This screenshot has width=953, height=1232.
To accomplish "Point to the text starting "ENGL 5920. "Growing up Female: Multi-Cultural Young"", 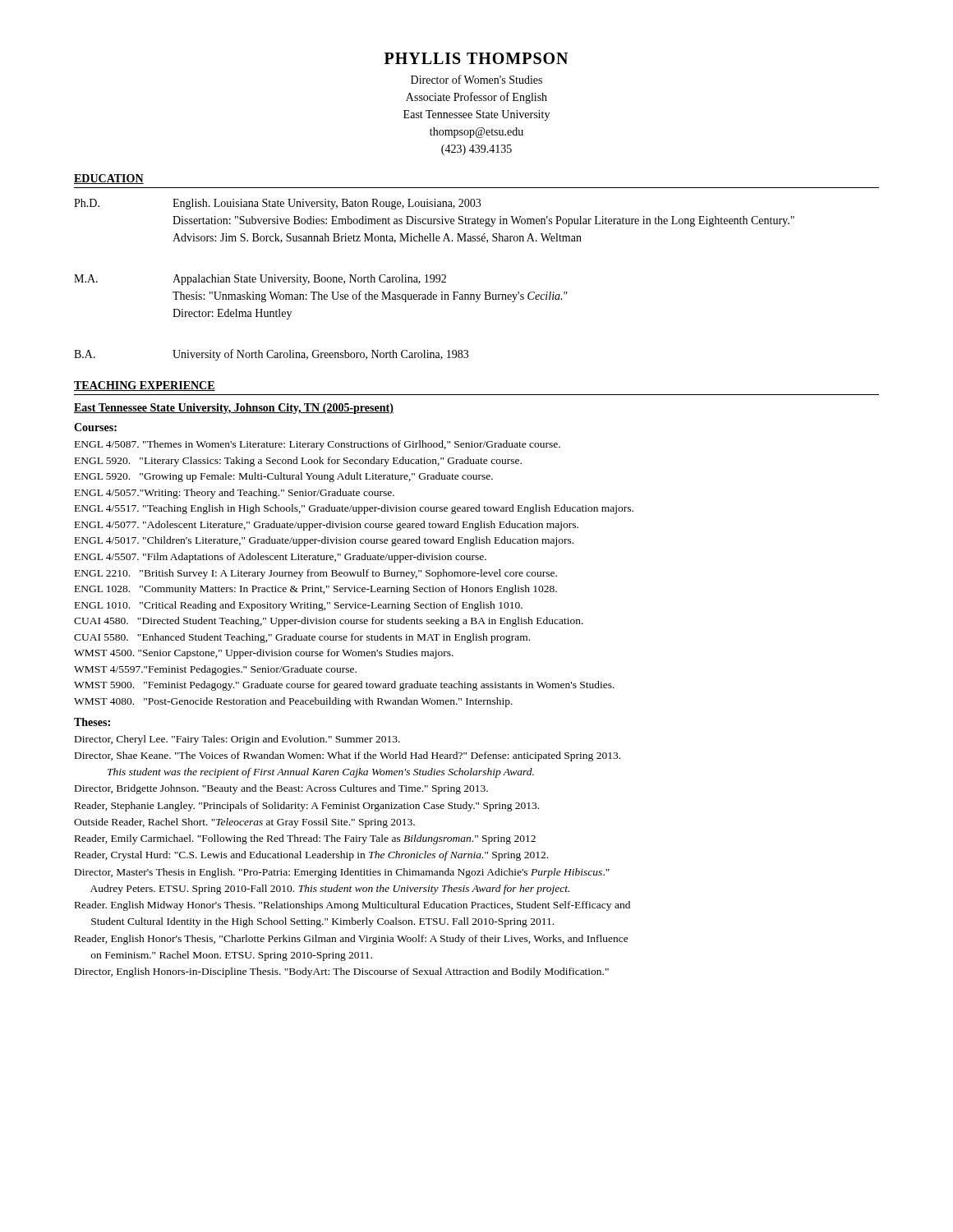I will (284, 476).
